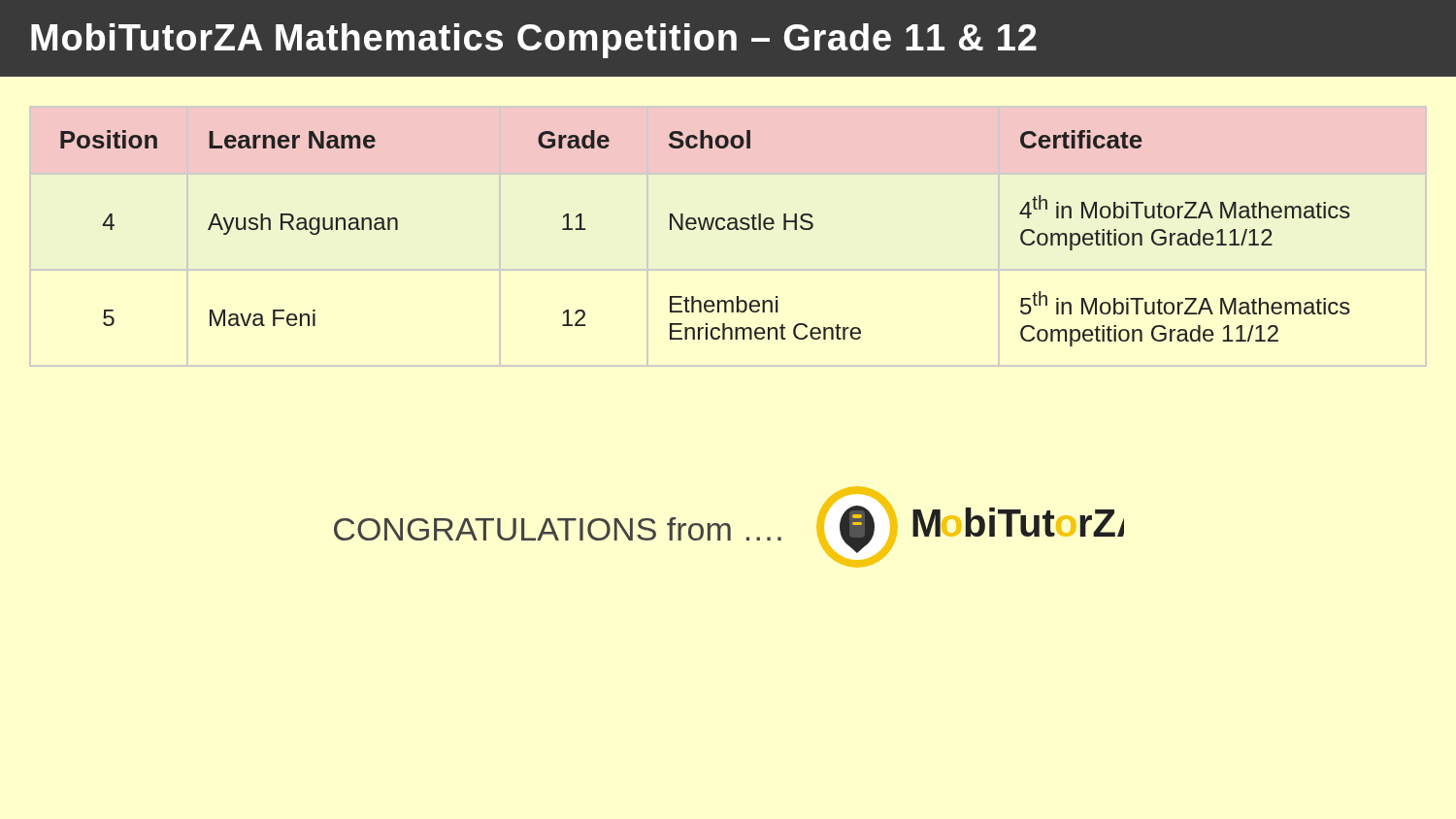Where is the title that starts "MobiTutorZA Mathematics Competition –"?
This screenshot has height=819, width=1456.
point(728,38)
